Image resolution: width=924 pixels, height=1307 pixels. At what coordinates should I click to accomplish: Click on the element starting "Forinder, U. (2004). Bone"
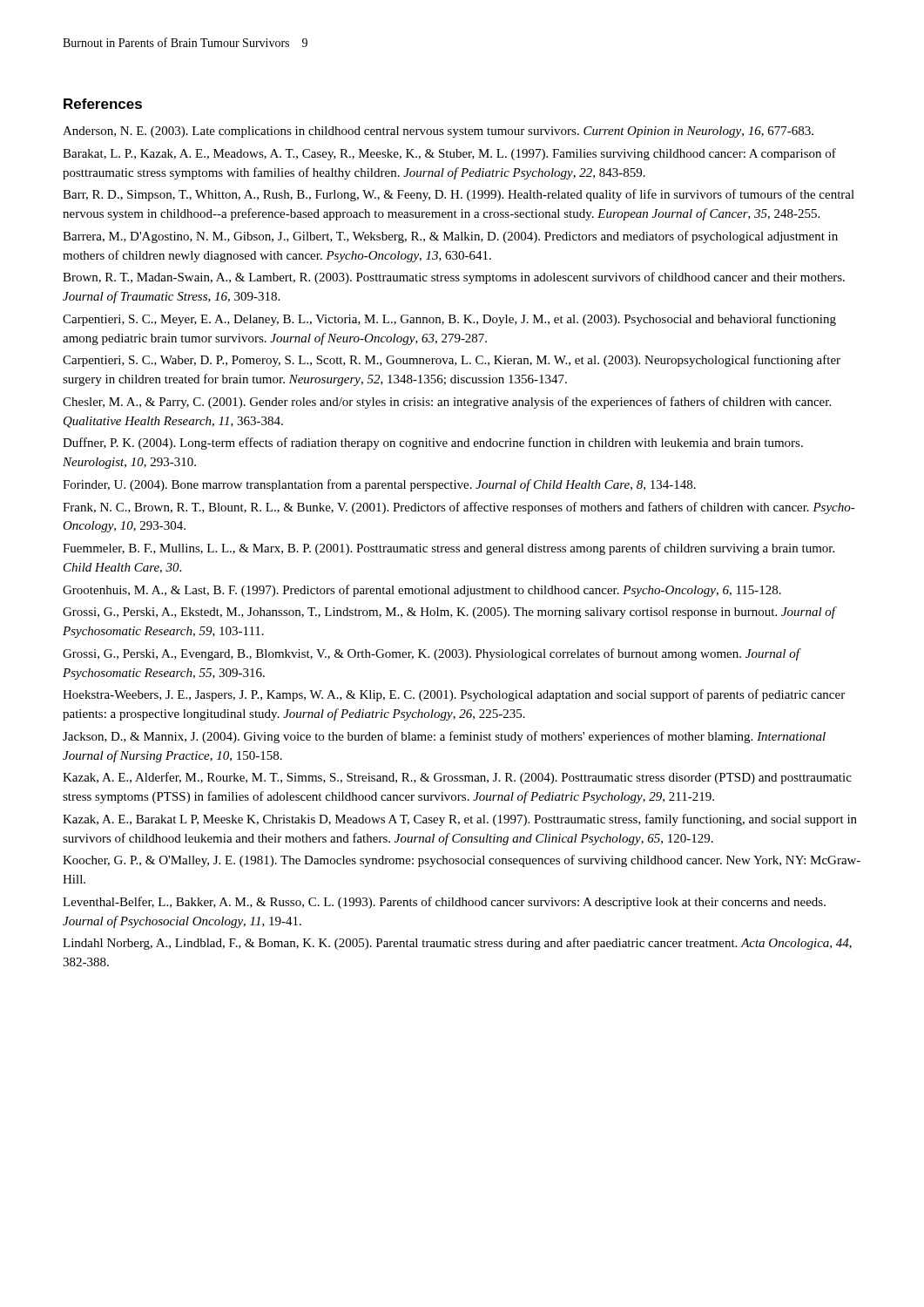tap(379, 484)
